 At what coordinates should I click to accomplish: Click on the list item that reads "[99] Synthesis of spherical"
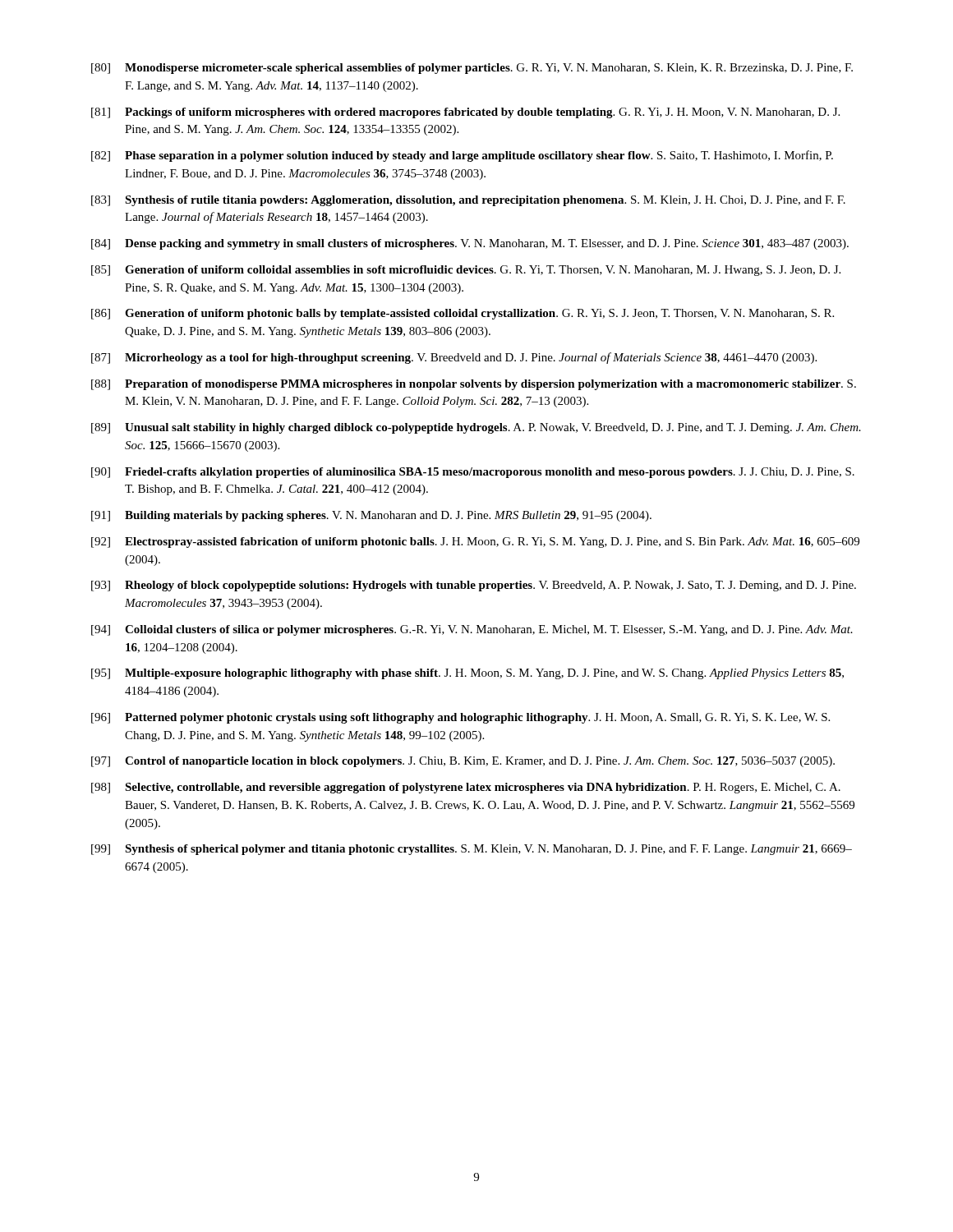point(476,858)
